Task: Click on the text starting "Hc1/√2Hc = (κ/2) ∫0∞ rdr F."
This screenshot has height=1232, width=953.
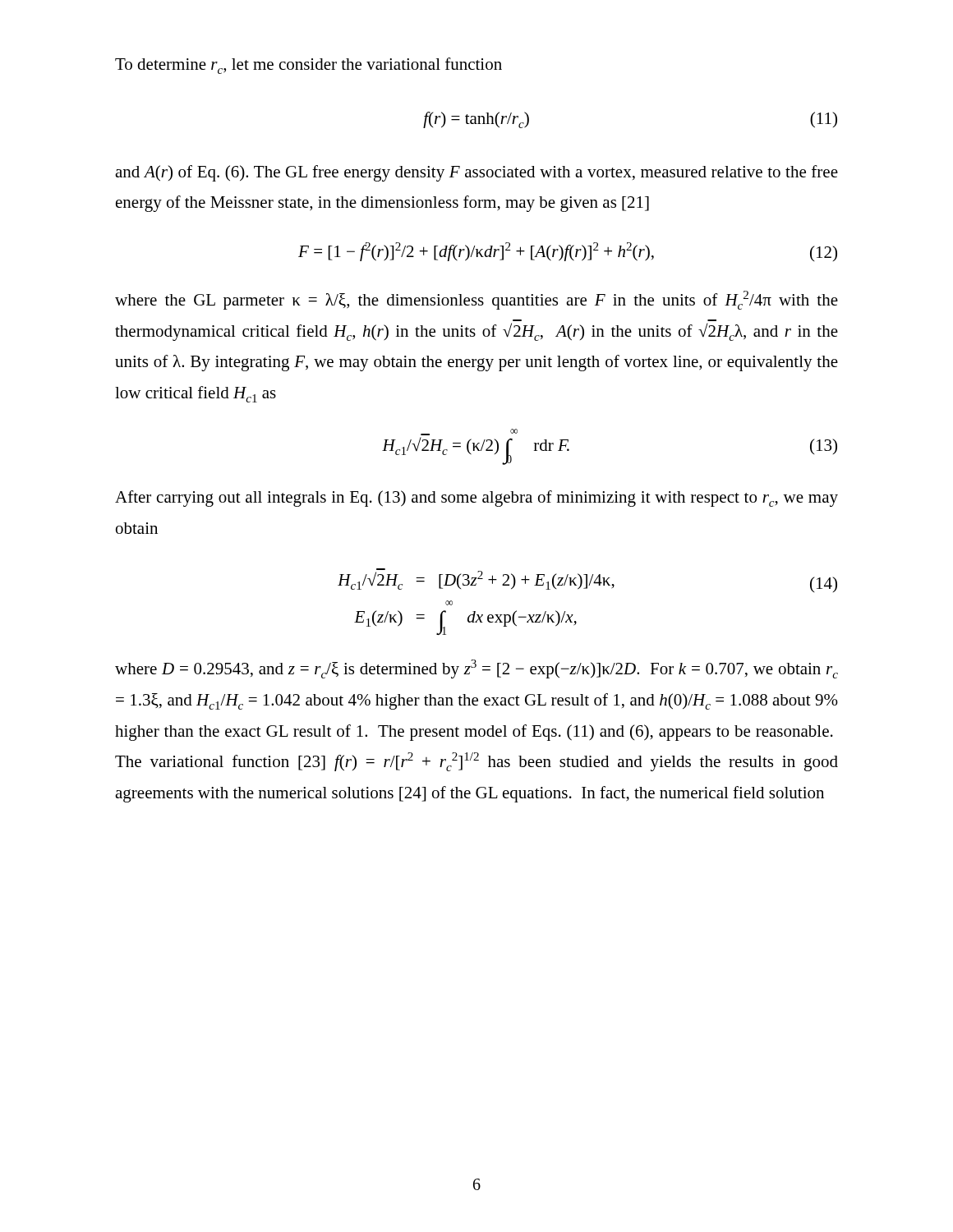Action: click(476, 446)
